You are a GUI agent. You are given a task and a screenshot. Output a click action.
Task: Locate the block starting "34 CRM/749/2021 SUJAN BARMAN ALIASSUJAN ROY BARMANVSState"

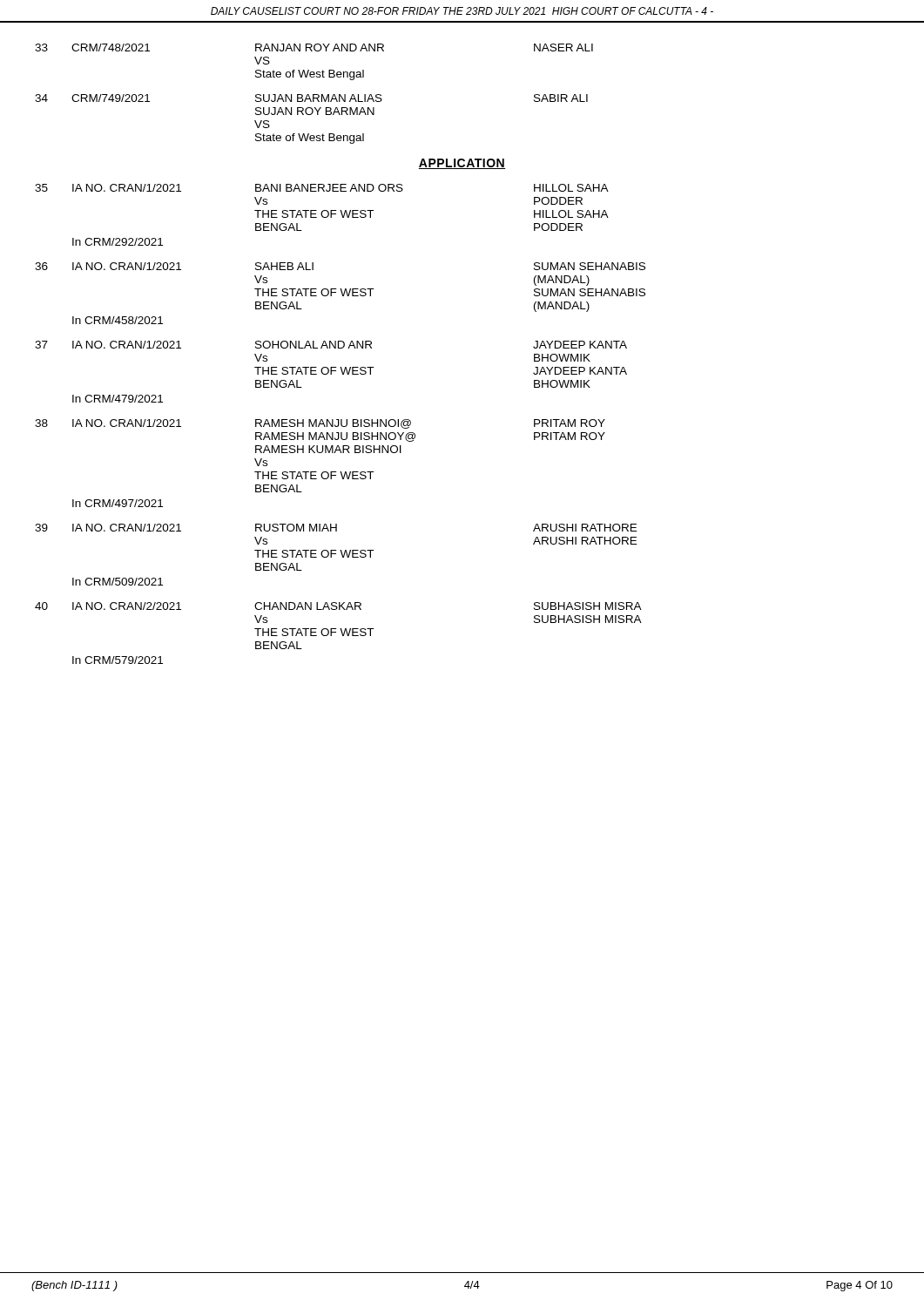(x=311, y=98)
